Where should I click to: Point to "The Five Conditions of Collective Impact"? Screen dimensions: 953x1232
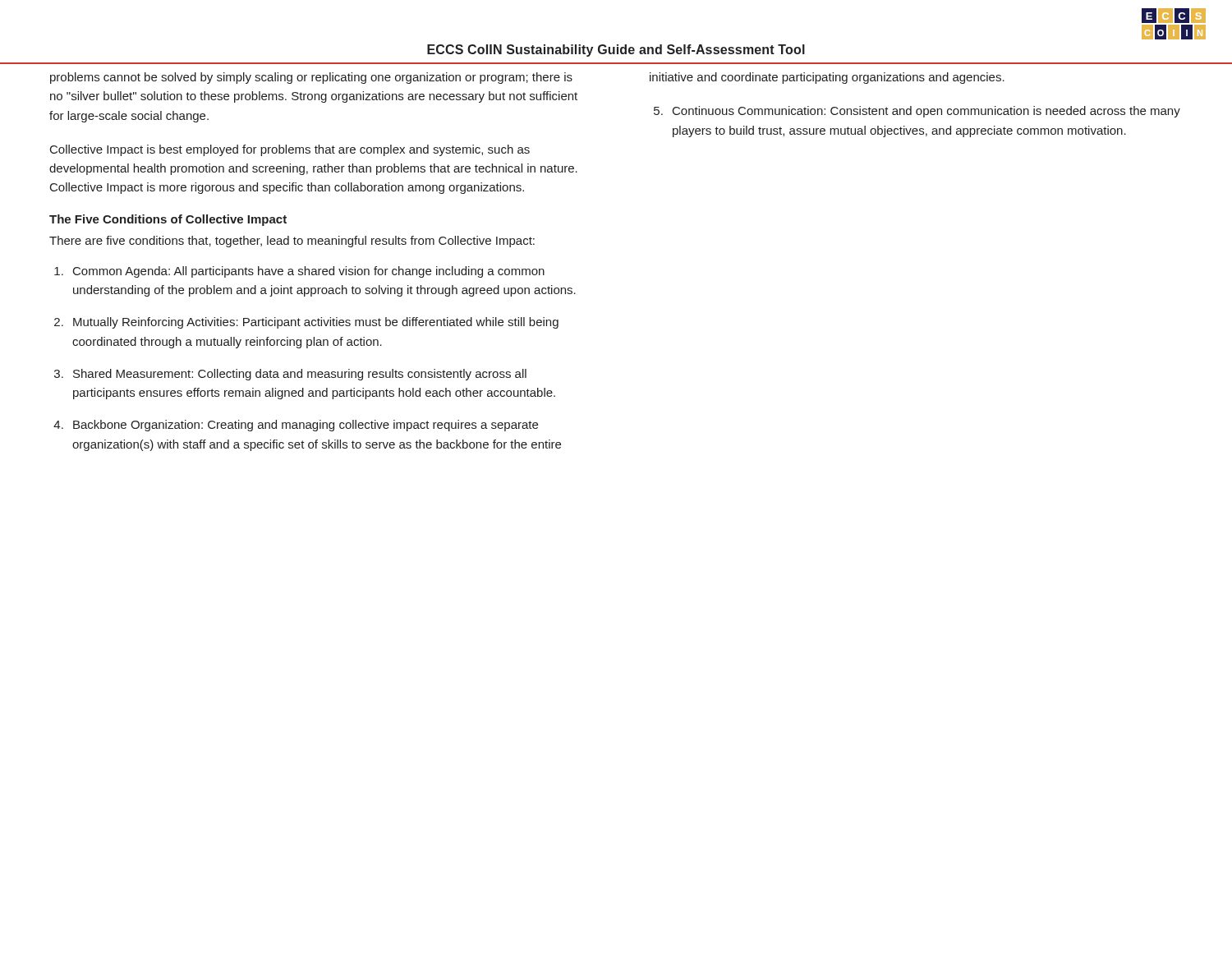click(168, 219)
